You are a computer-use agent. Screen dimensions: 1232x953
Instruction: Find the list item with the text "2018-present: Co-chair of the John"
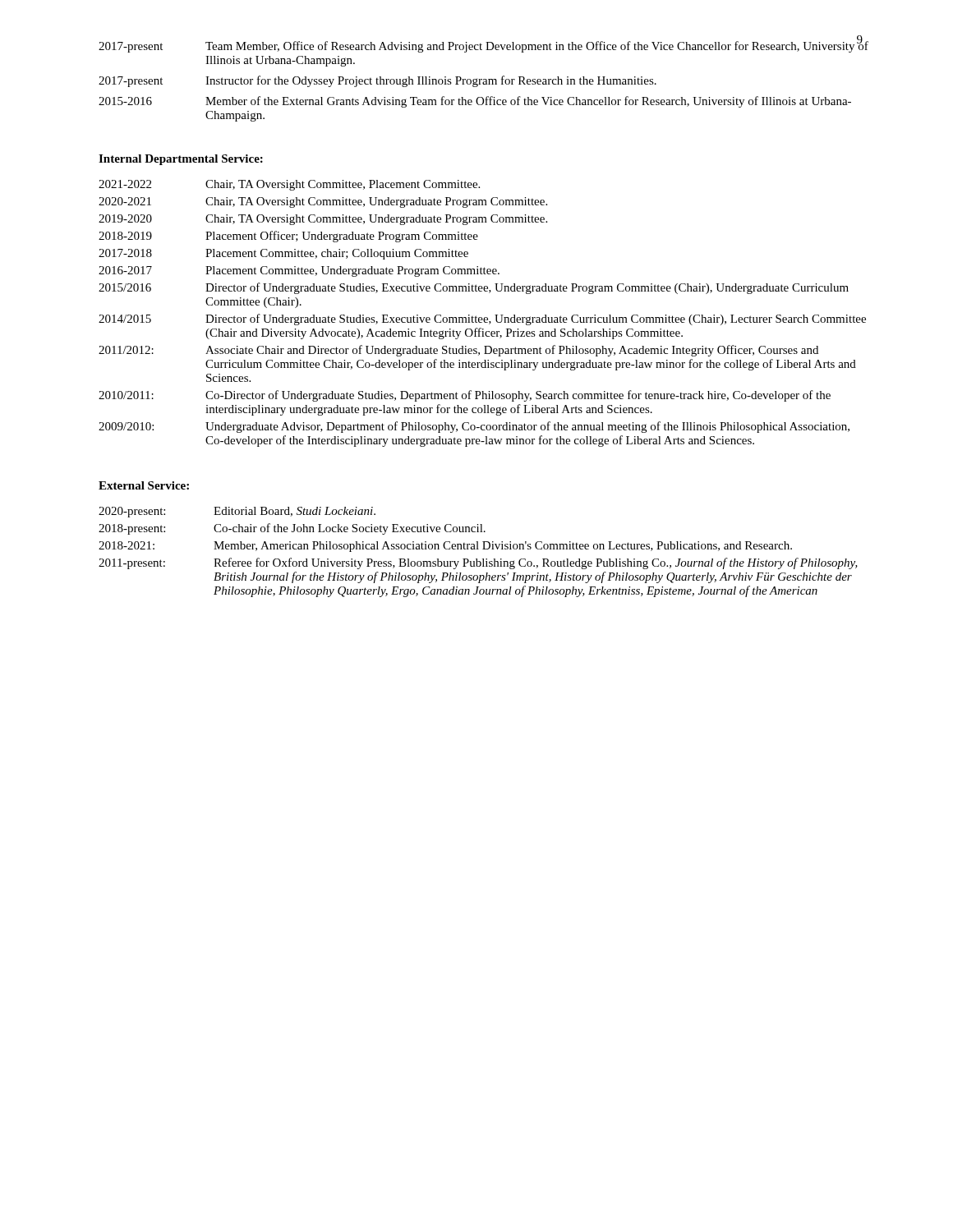coord(485,529)
